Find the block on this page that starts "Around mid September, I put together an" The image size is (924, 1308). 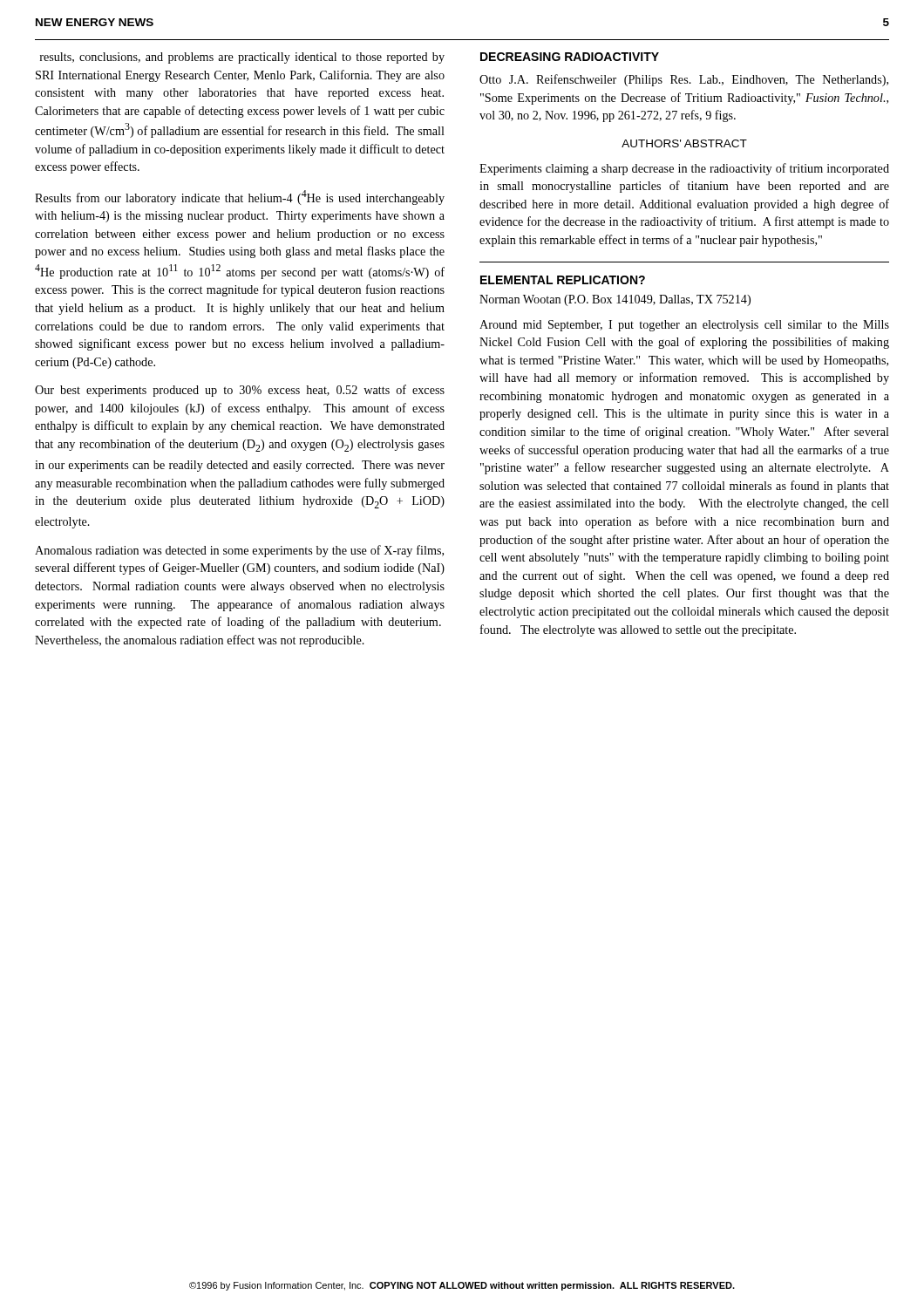684,477
